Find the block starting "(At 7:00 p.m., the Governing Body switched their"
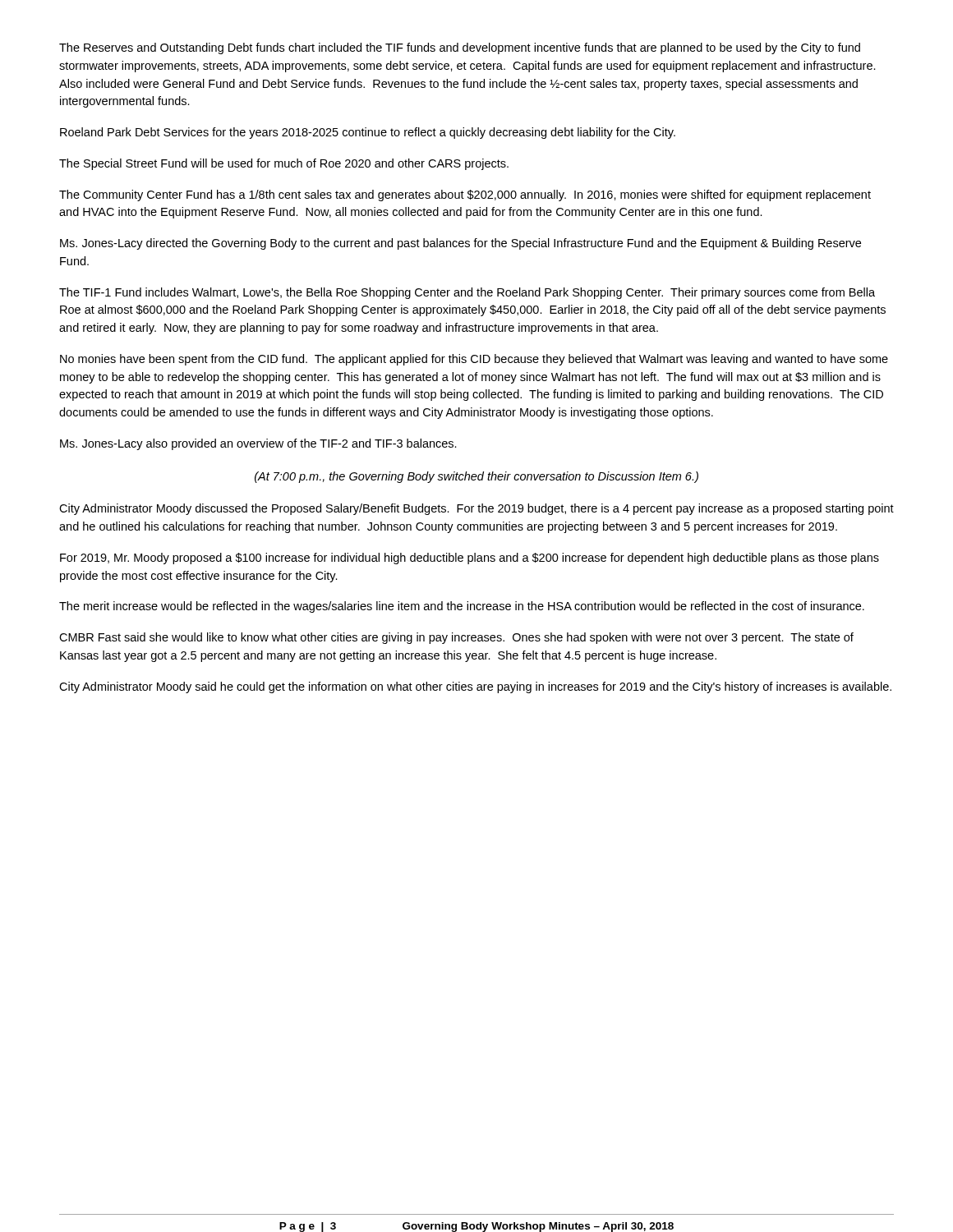The height and width of the screenshot is (1232, 953). (476, 476)
